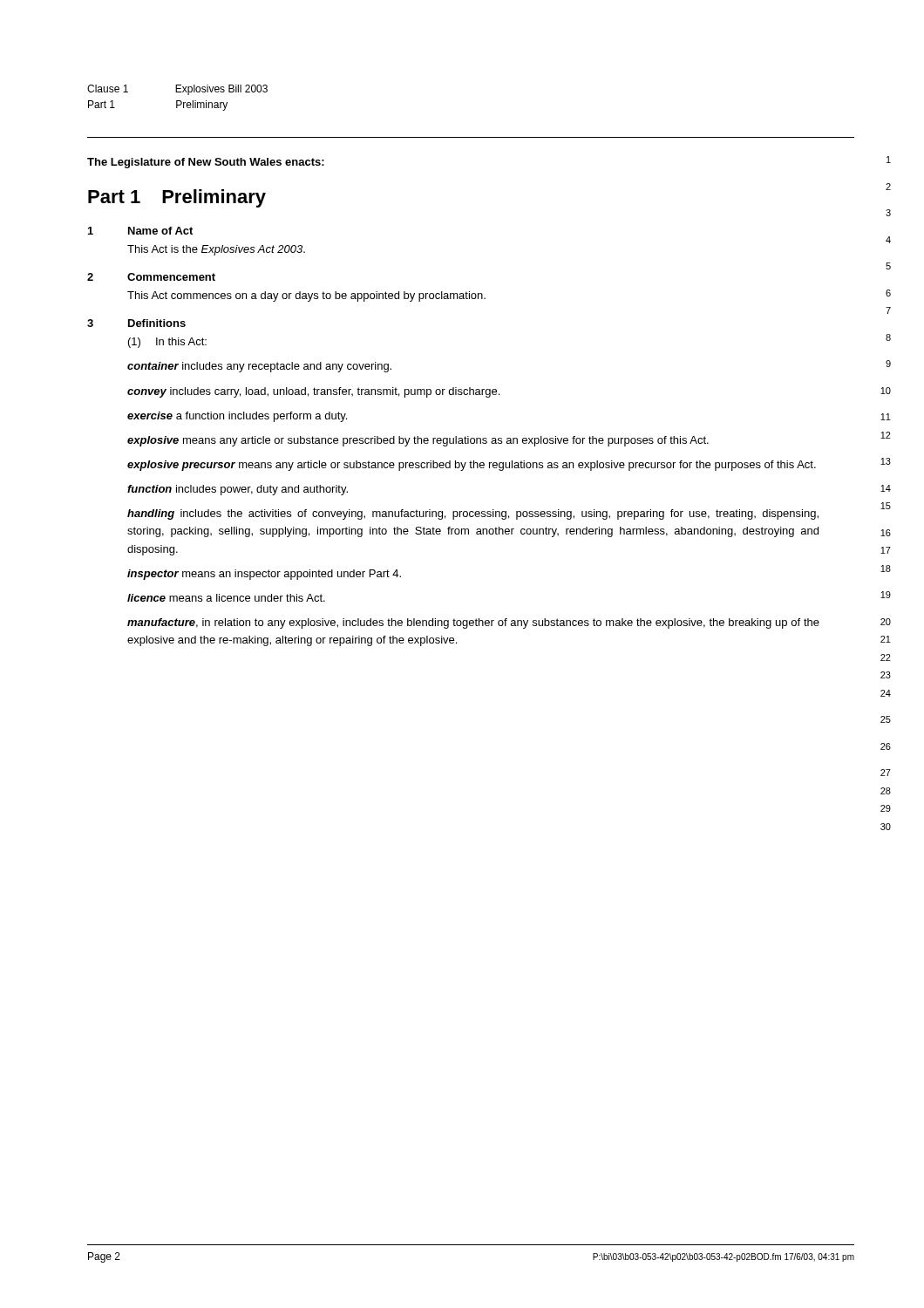Locate the section header with the text "1 Name of Act"
The width and height of the screenshot is (924, 1308).
pyautogui.click(x=140, y=231)
